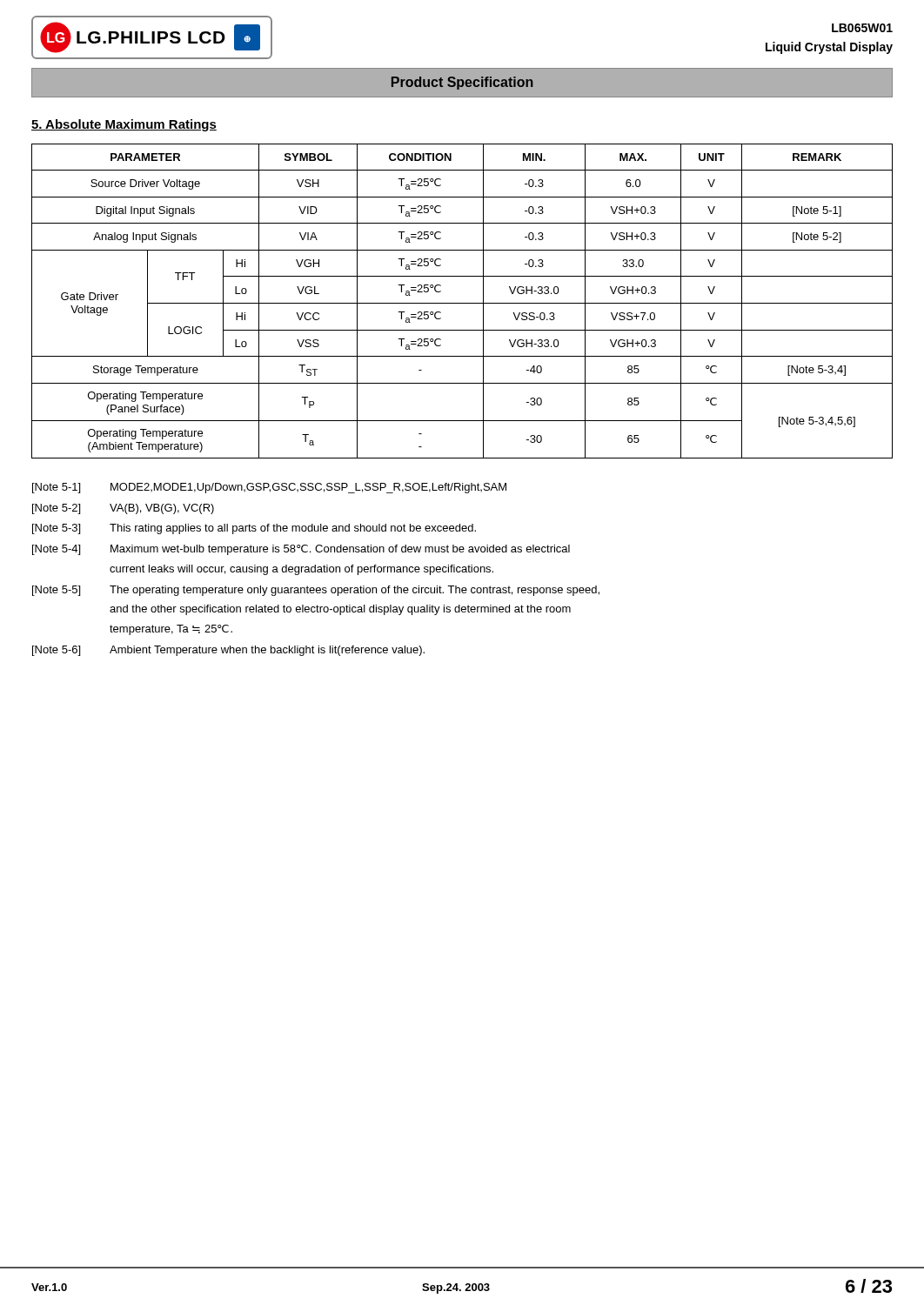Click on the block starting "Product Specification"
924x1305 pixels.
coord(462,82)
